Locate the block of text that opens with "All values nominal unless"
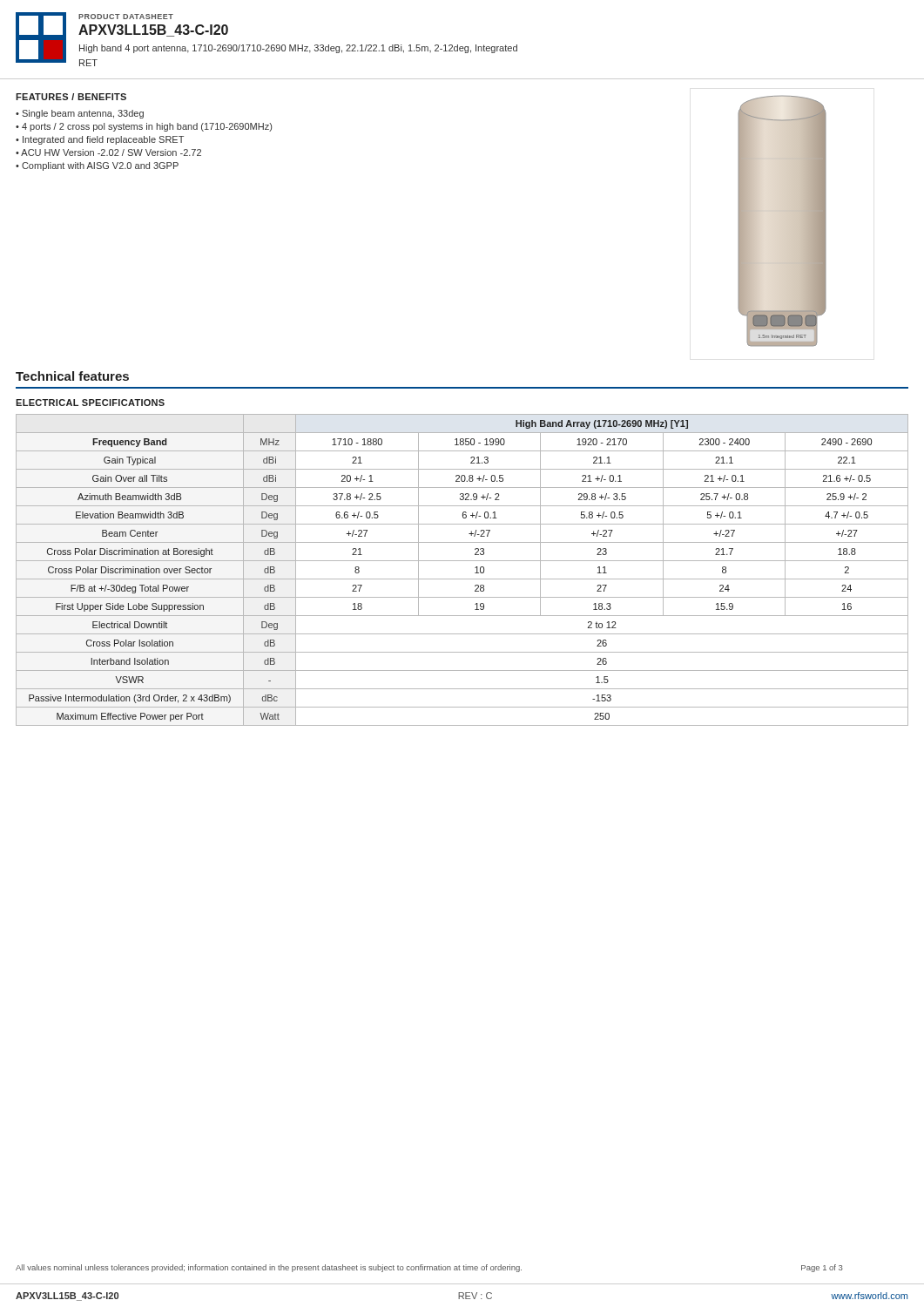The height and width of the screenshot is (1307, 924). pos(462,1268)
